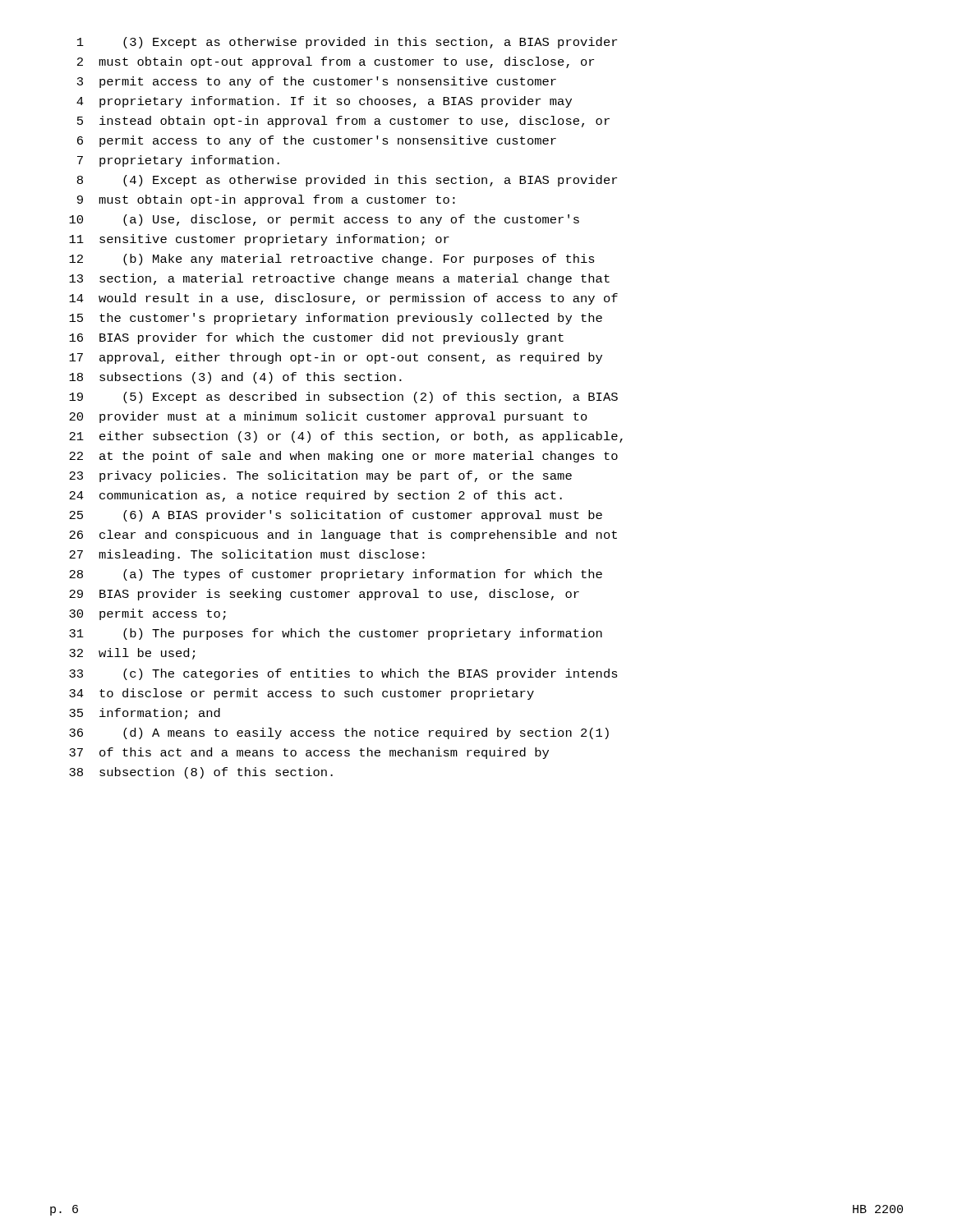Navigate to the text starting "25 (6) A BIAS provider's"
This screenshot has height=1232, width=953.
point(476,516)
